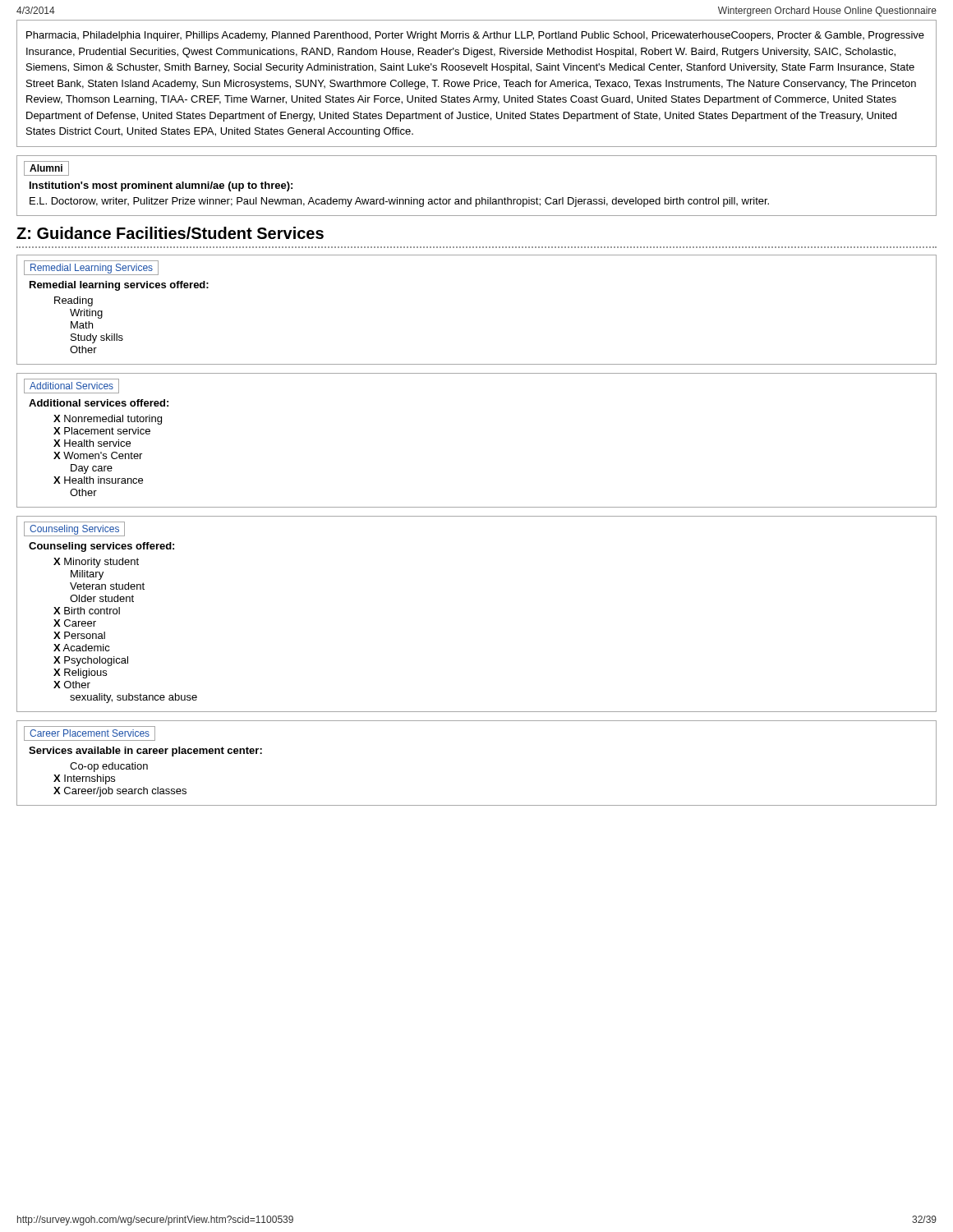Click on the text block that reads "Institution's most prominent alumni/ae (up to three): E.L."

[x=476, y=193]
